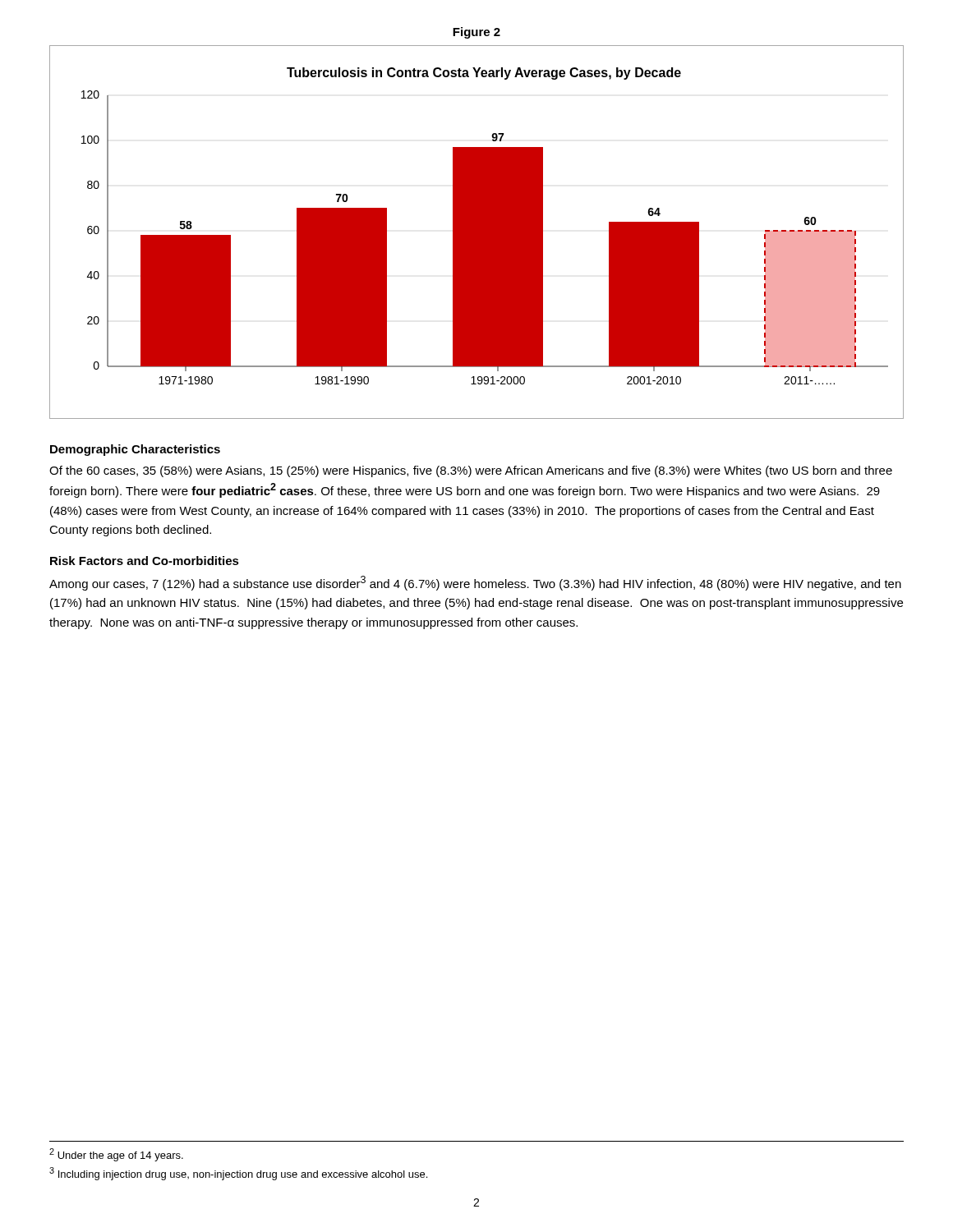This screenshot has width=953, height=1232.
Task: Click on the block starting "Risk Factors and Co-morbidities"
Action: pyautogui.click(x=144, y=561)
